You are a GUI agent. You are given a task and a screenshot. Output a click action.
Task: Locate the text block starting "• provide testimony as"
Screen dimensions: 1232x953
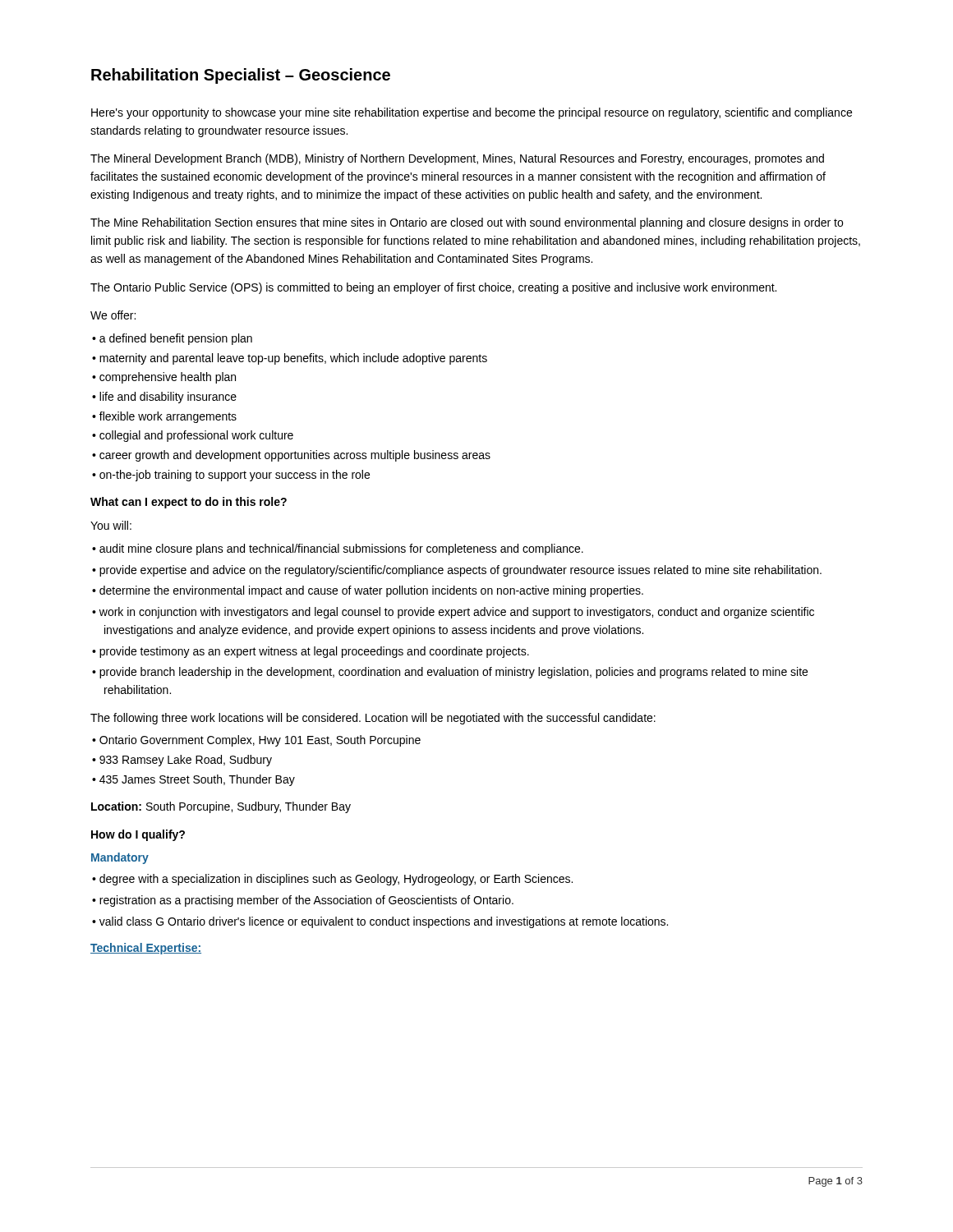[x=311, y=651]
